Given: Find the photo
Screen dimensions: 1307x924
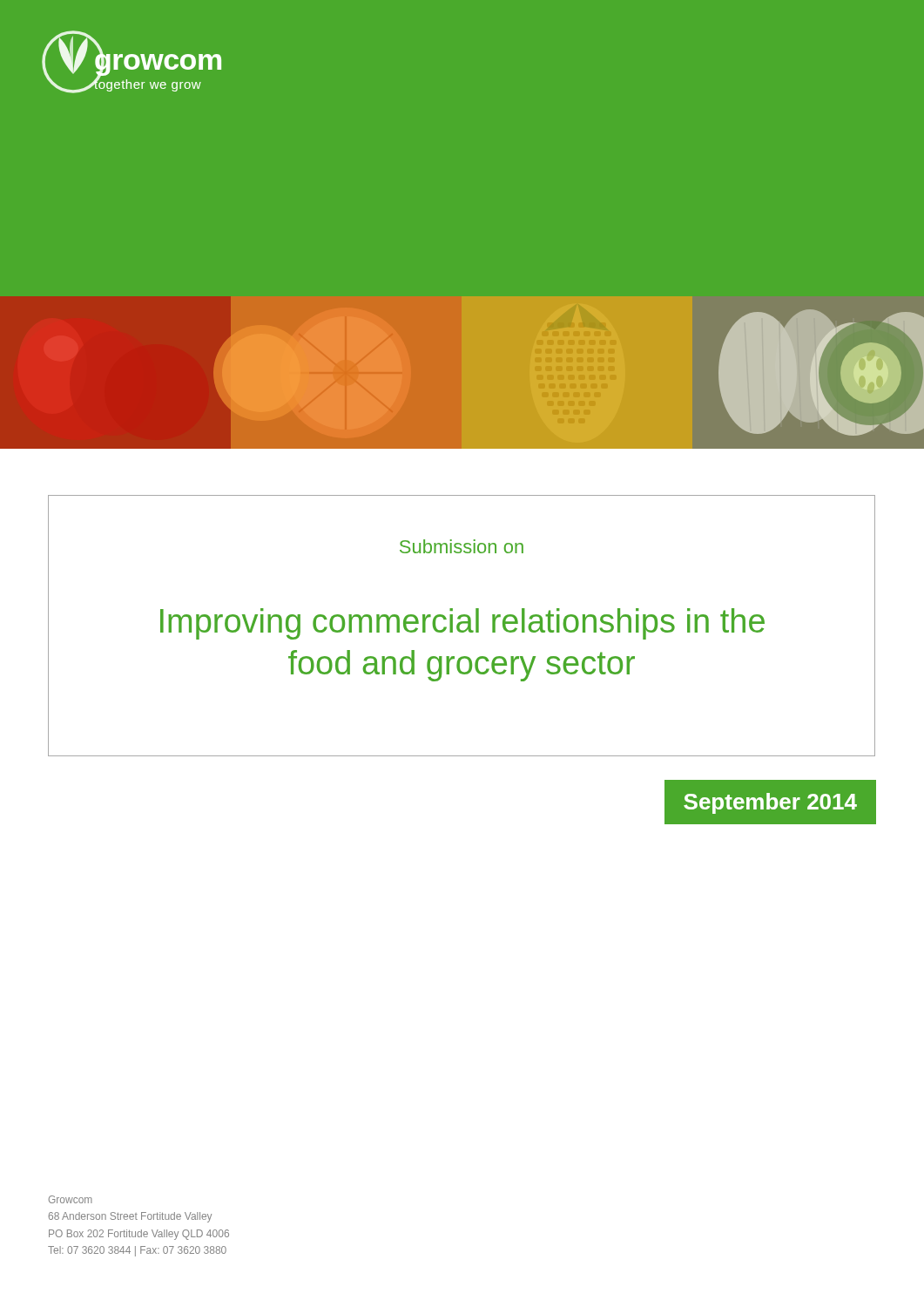Looking at the screenshot, I should (x=462, y=372).
